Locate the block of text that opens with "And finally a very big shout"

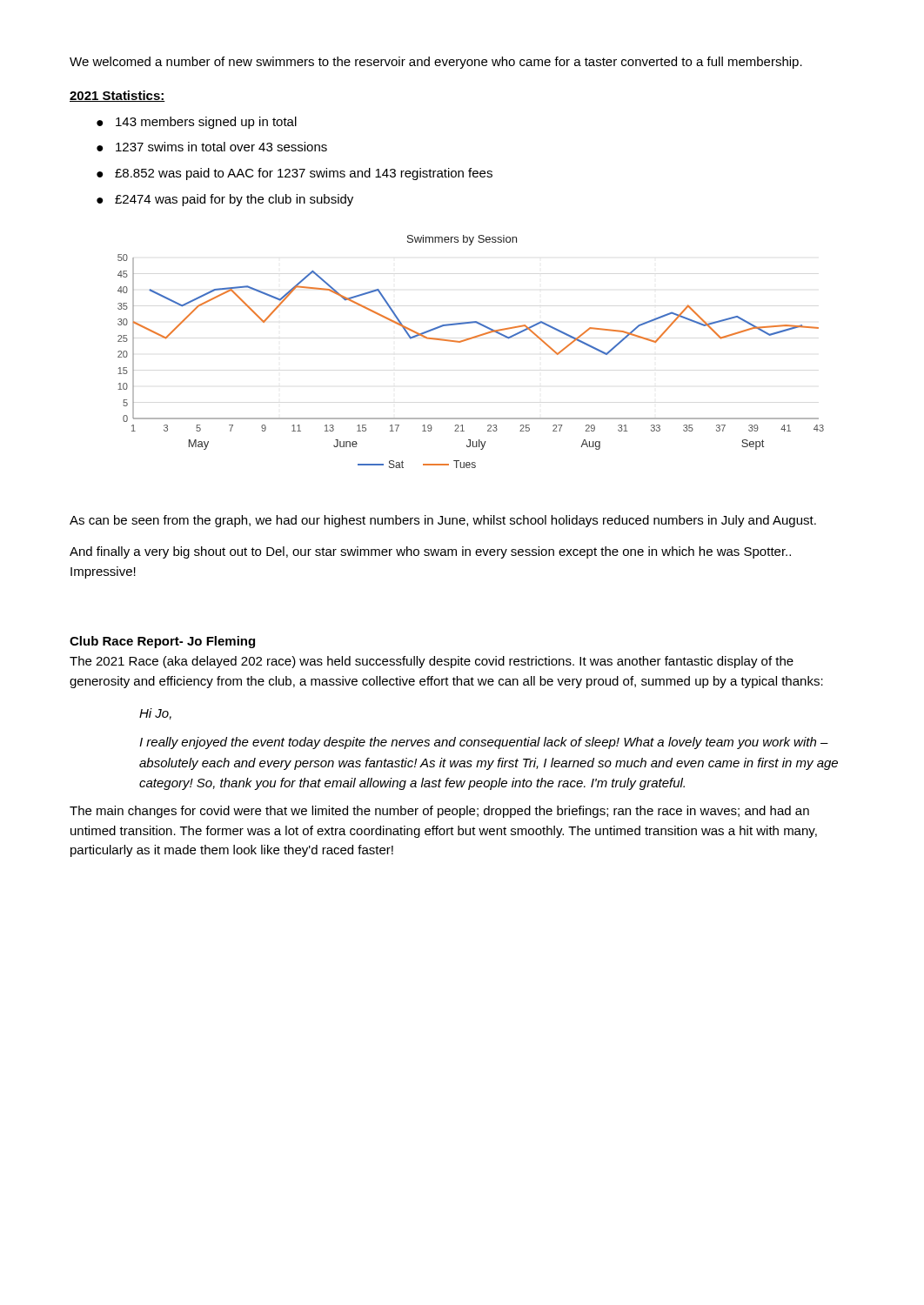coord(431,561)
